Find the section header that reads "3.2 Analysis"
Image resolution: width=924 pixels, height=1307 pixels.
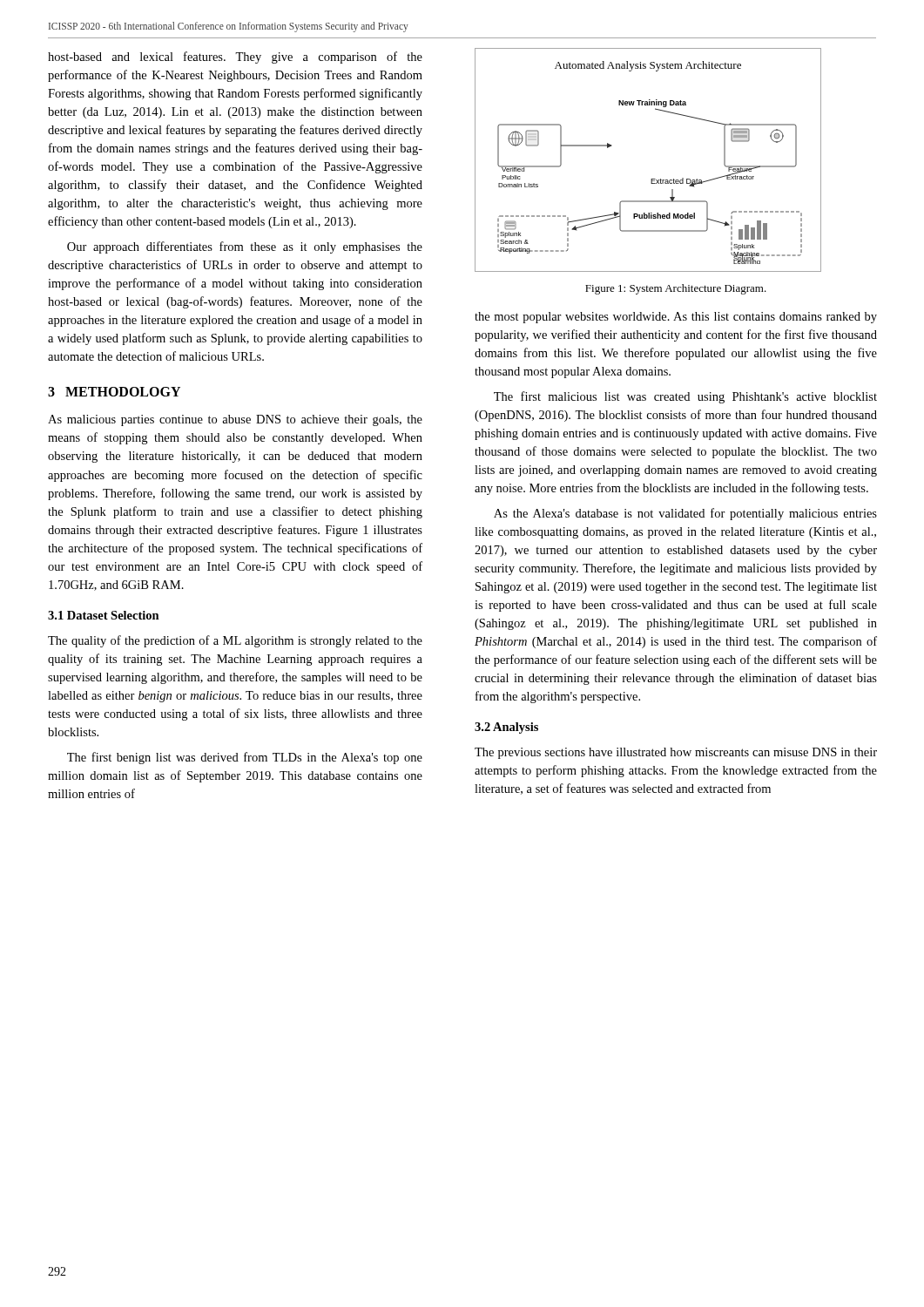[507, 727]
